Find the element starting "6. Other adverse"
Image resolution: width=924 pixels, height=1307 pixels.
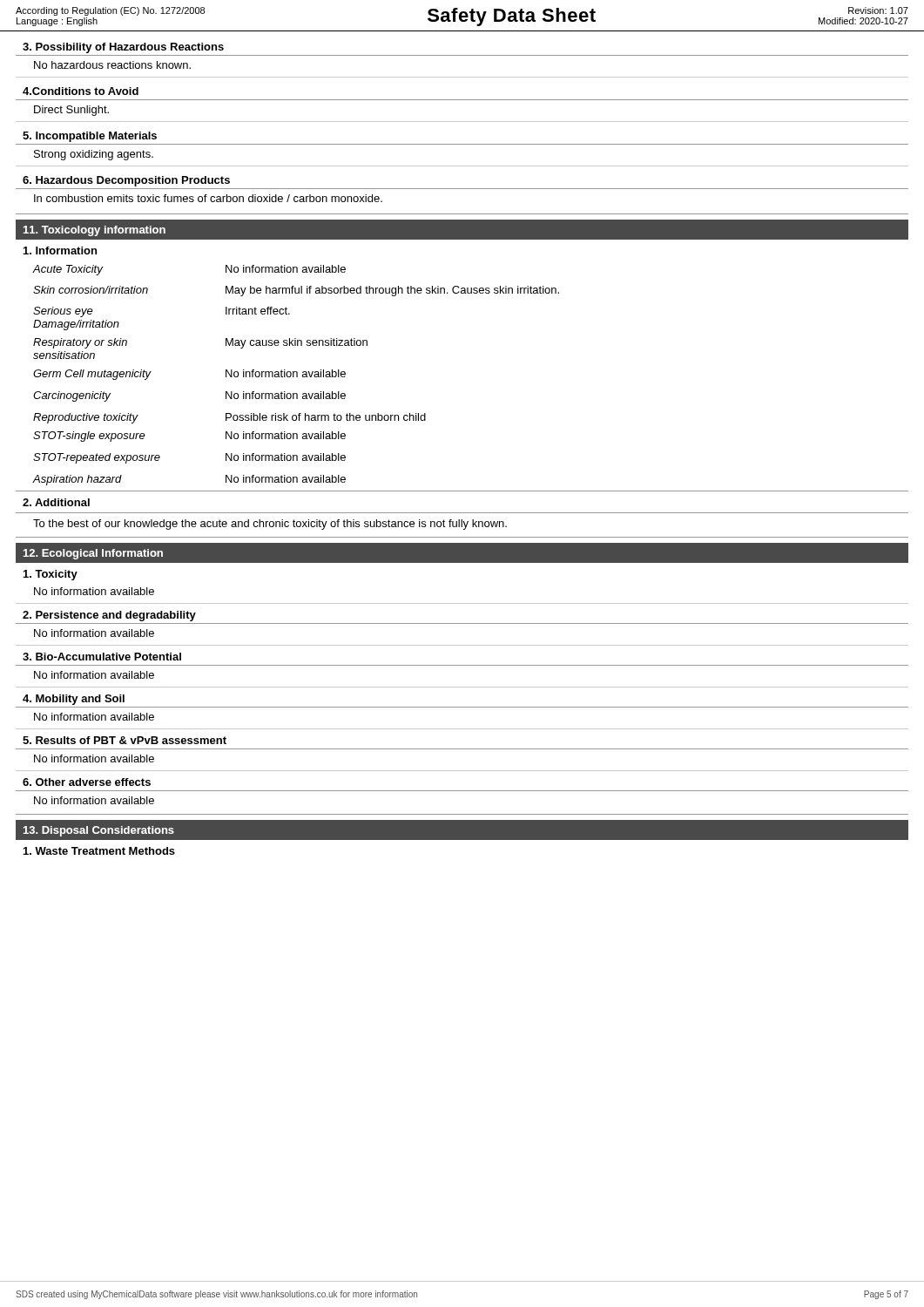coord(87,782)
